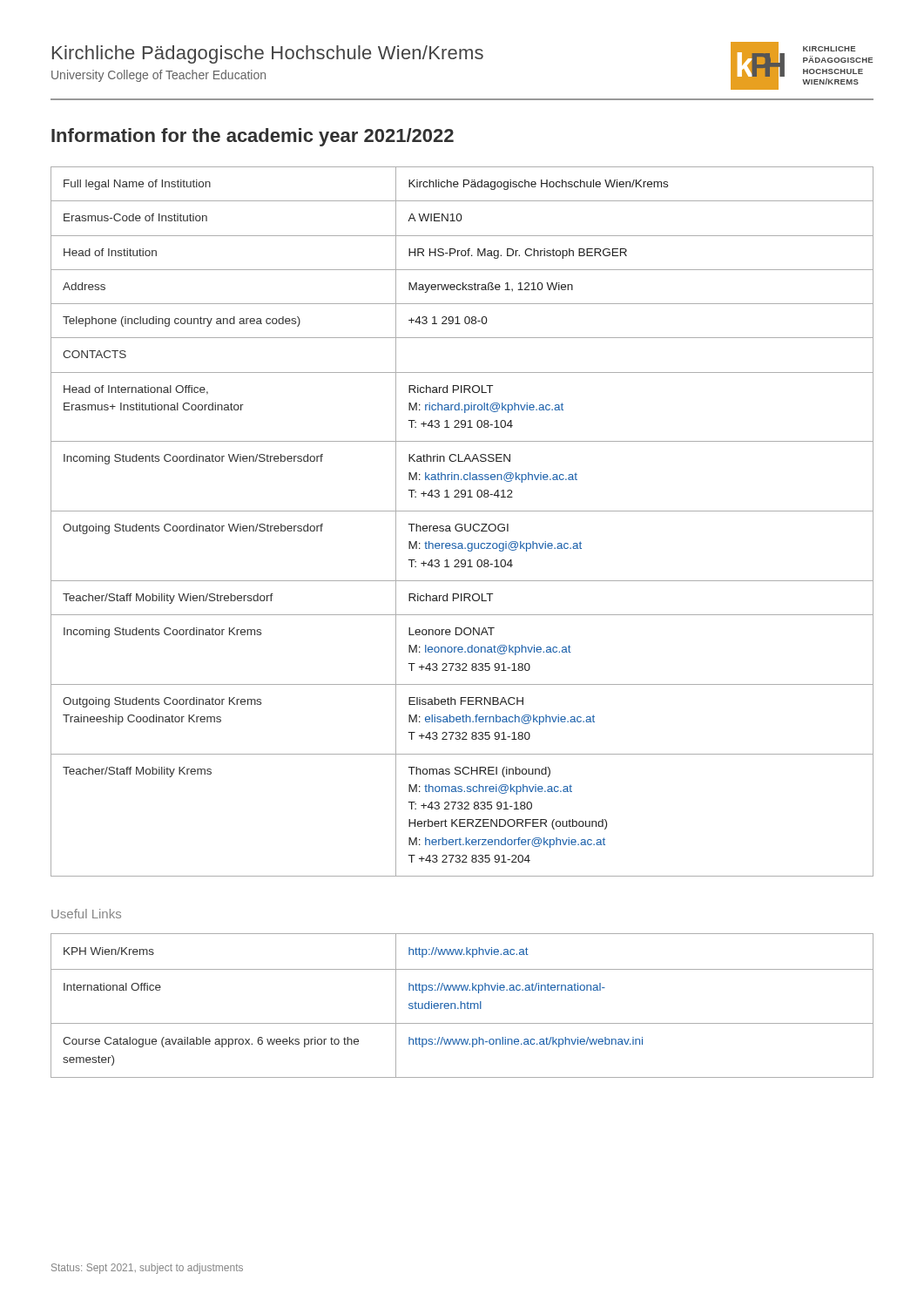Click on the table containing "A WIEN10"
This screenshot has height=1307, width=924.
(462, 521)
